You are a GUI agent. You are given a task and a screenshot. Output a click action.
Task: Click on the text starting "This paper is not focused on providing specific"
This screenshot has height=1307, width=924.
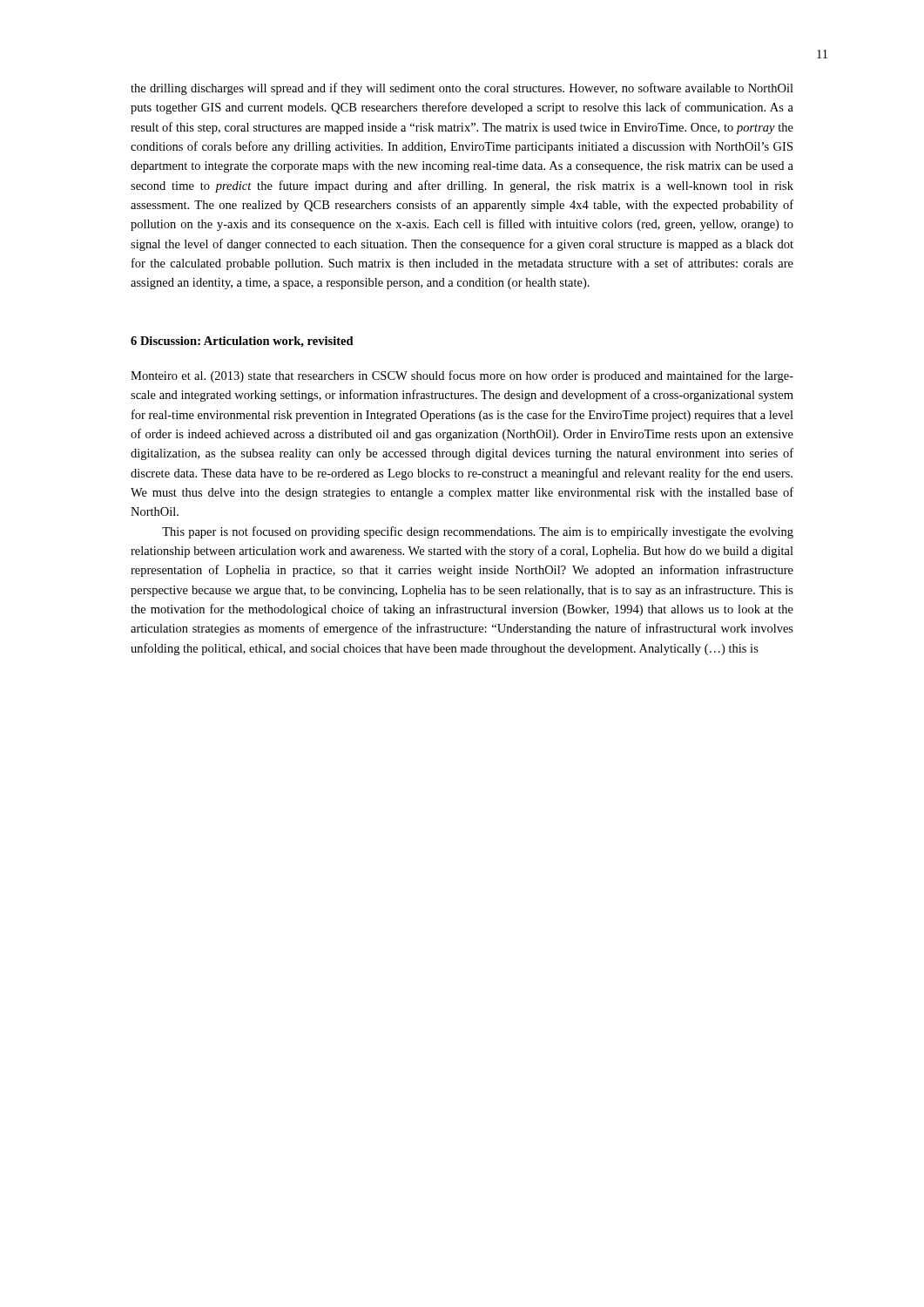tap(462, 589)
